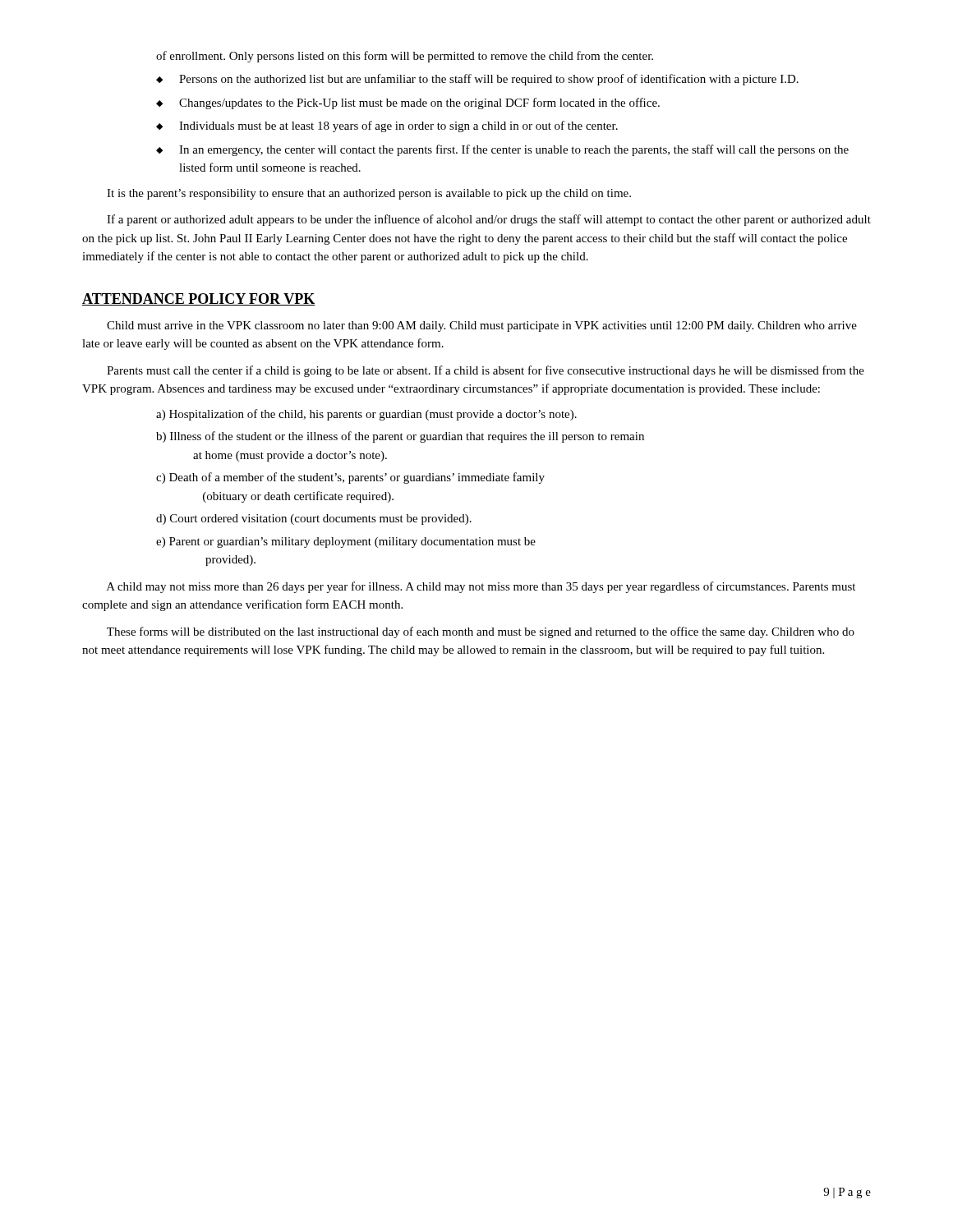This screenshot has height=1232, width=953.
Task: Click on the list item with the text "e) Parent or guardian’s military deployment"
Action: point(346,550)
